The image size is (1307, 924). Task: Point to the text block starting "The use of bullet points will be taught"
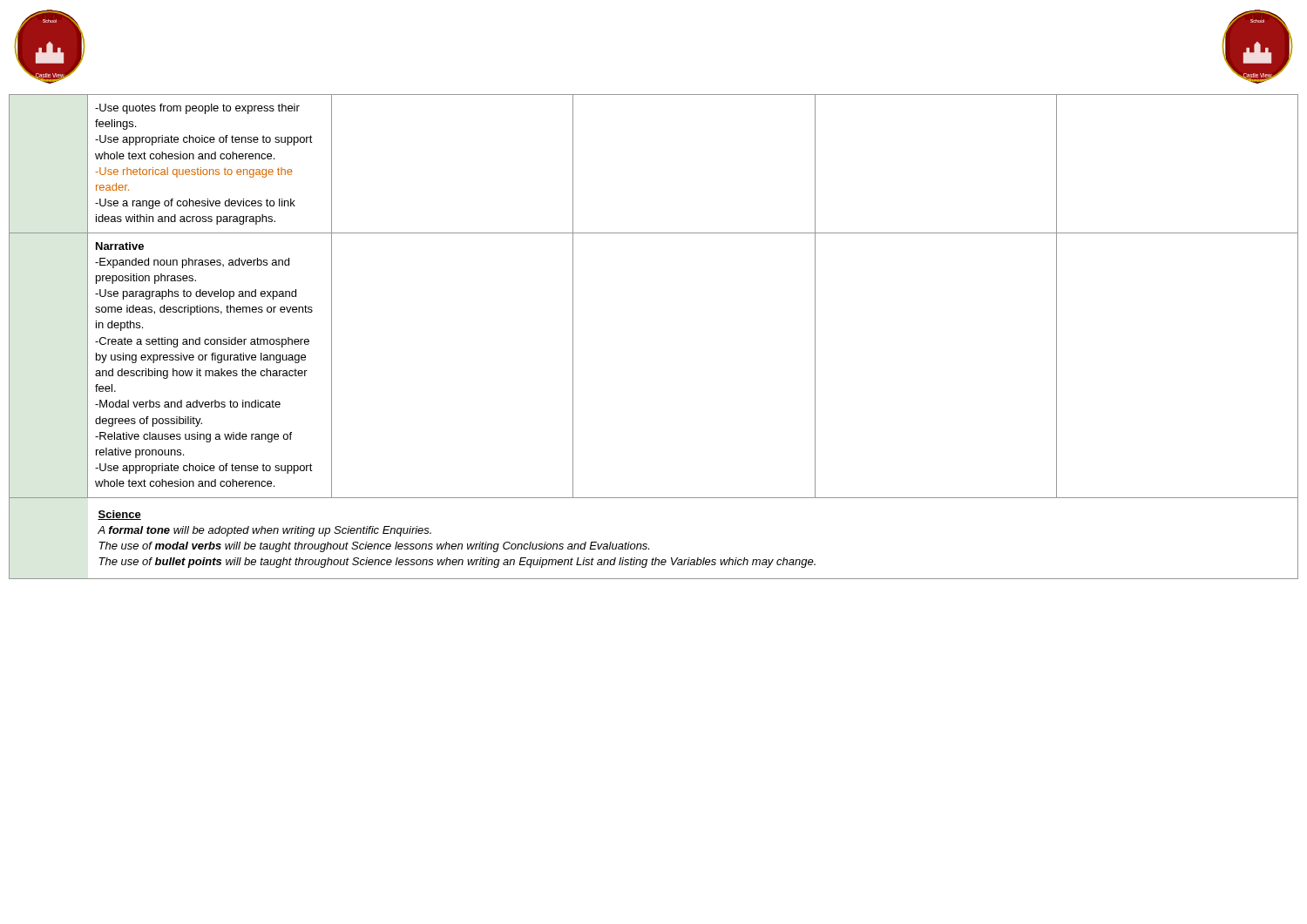[x=457, y=561]
